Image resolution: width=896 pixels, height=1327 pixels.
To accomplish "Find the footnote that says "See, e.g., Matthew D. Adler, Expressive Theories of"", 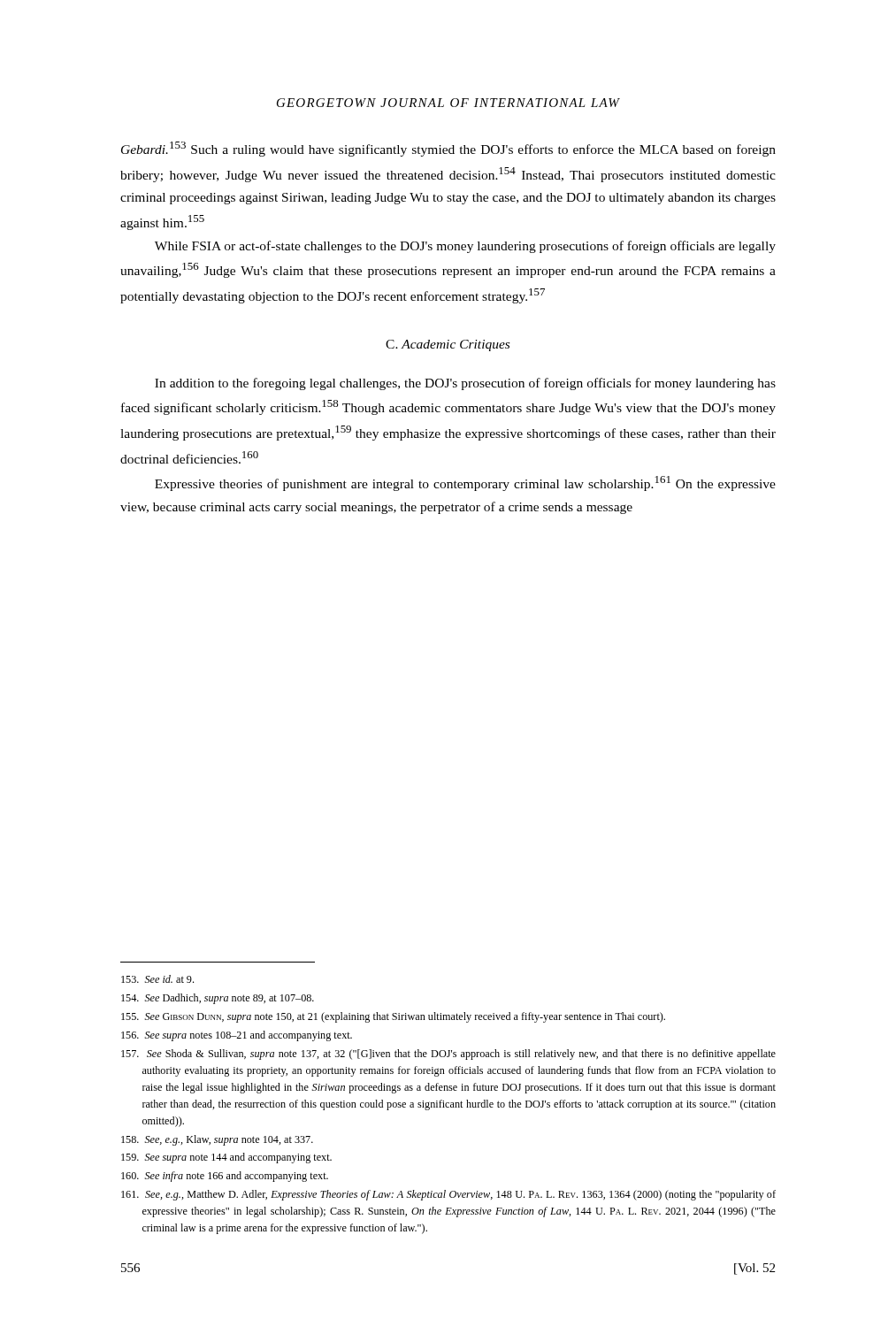I will (x=448, y=1211).
